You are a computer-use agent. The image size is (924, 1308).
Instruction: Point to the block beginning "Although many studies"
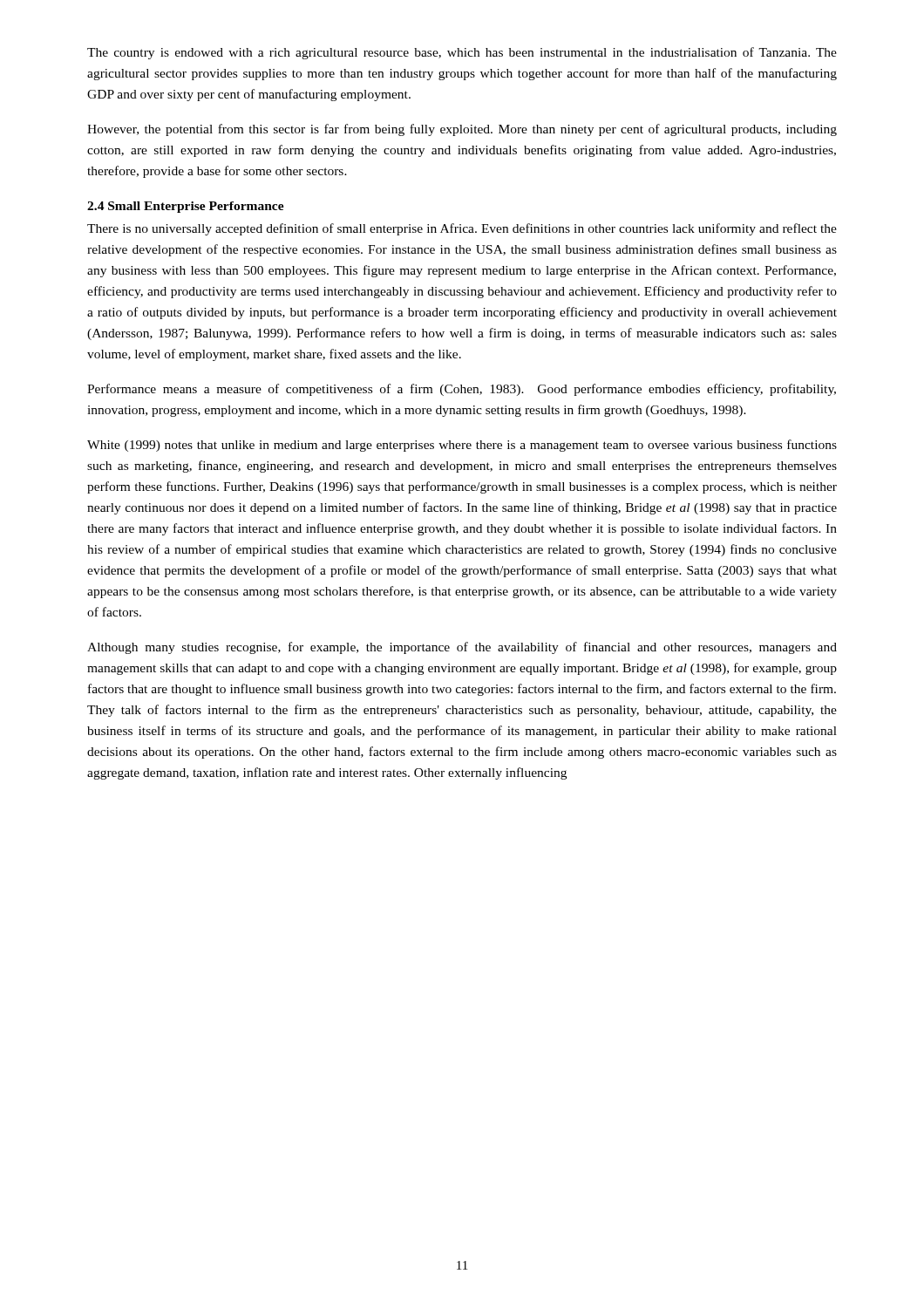pos(462,710)
